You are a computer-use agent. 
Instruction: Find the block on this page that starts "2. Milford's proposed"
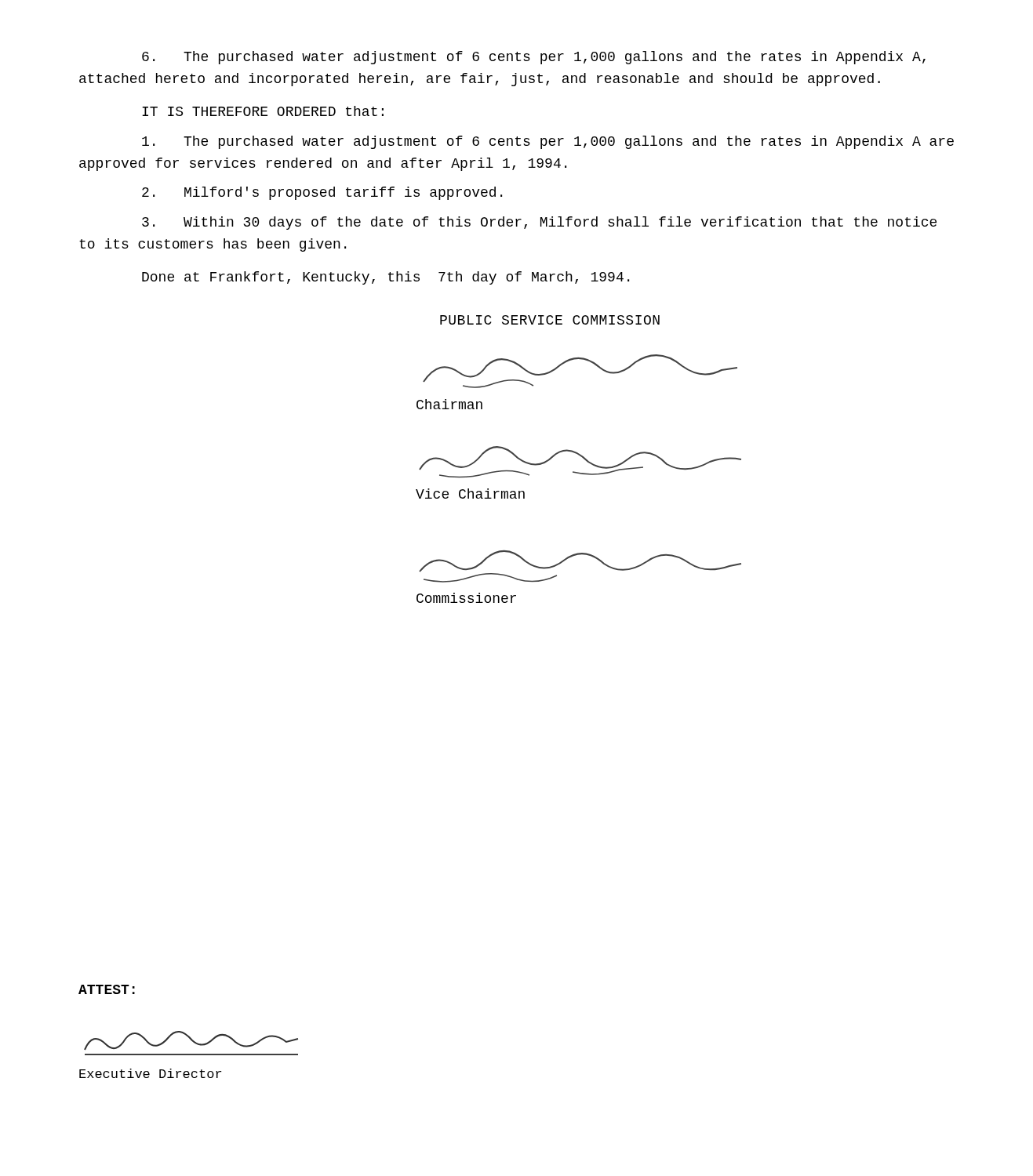322,193
